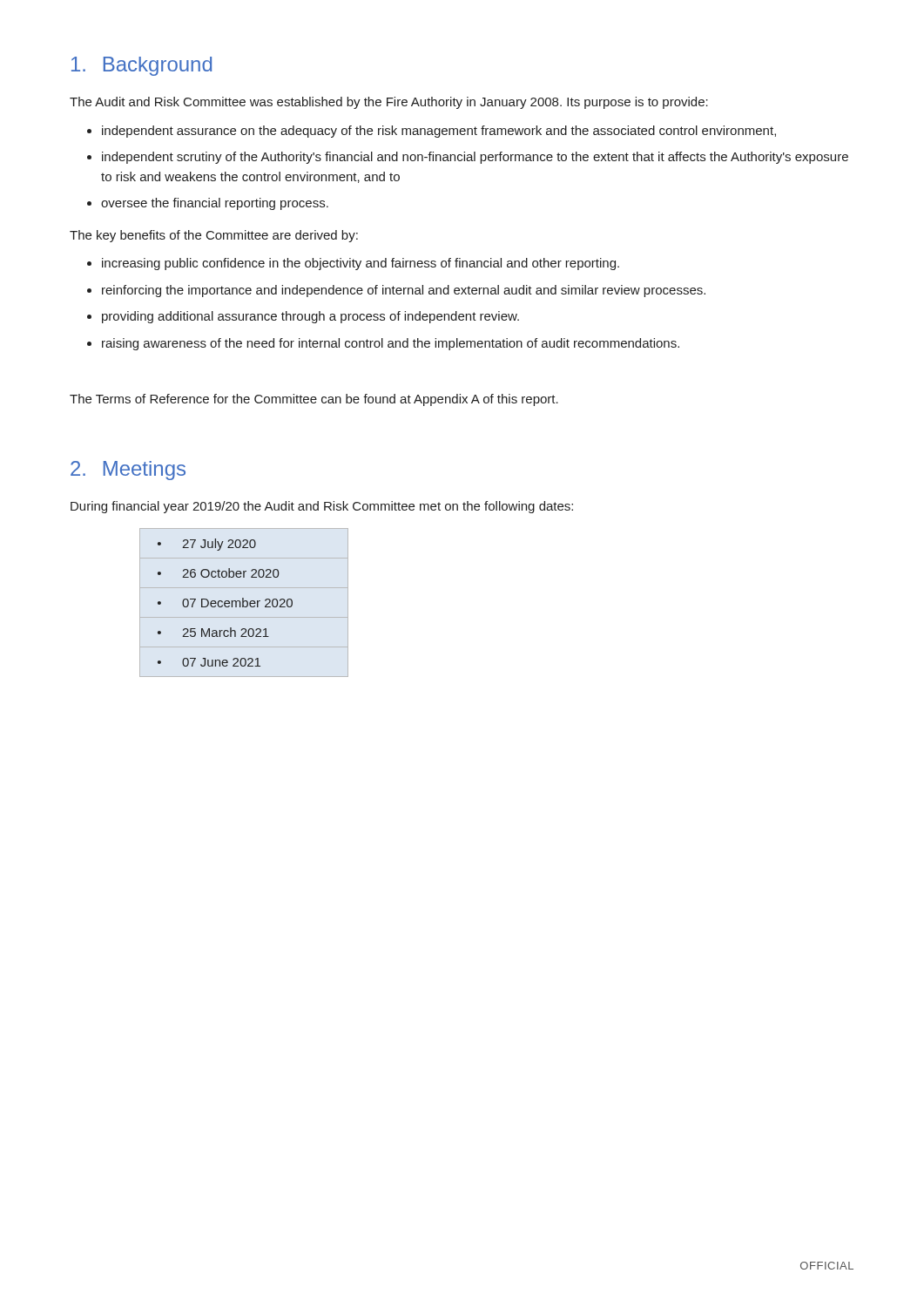Locate the text block containing "The Audit and"
The width and height of the screenshot is (924, 1307).
[462, 102]
